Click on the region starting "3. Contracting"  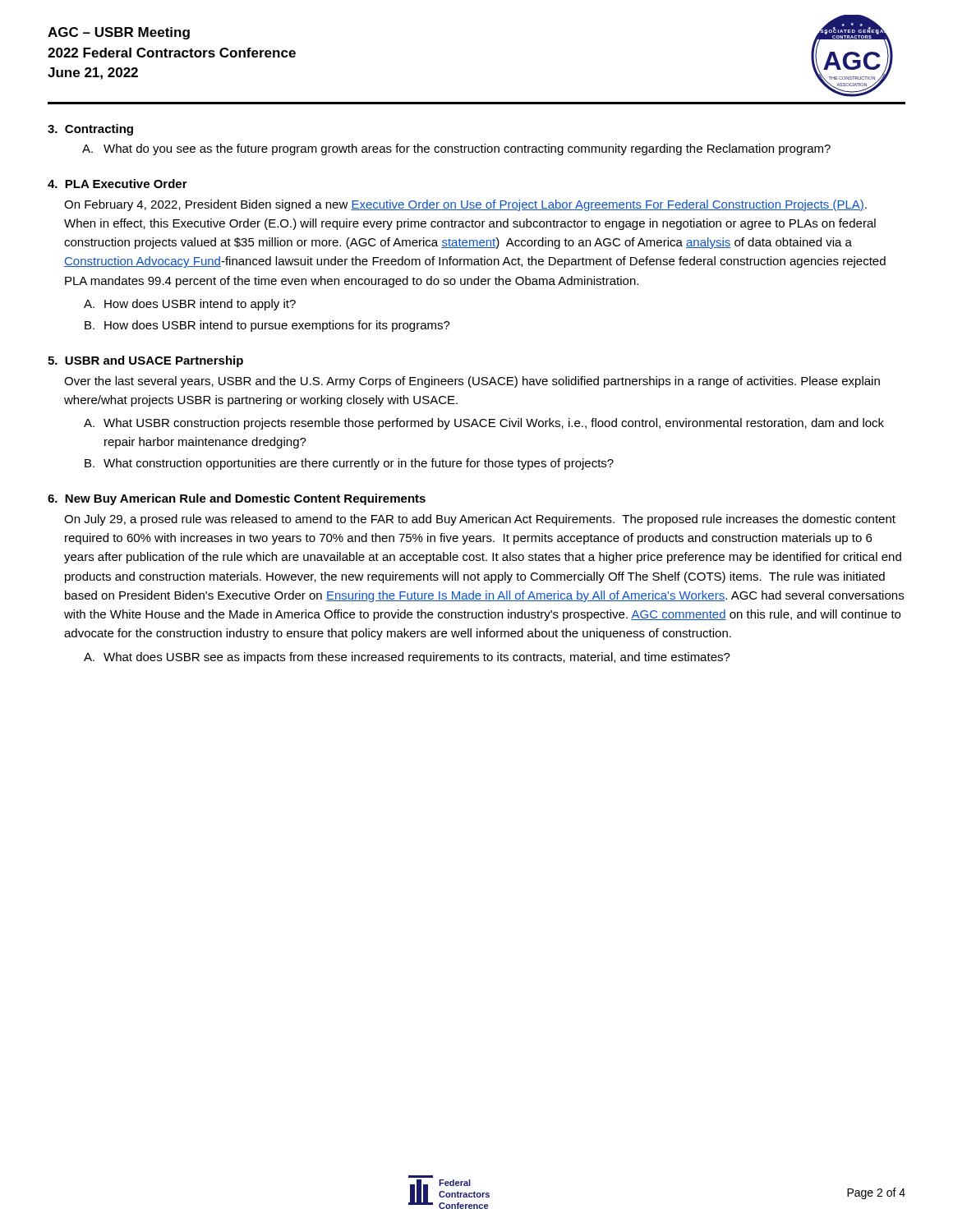pos(91,129)
